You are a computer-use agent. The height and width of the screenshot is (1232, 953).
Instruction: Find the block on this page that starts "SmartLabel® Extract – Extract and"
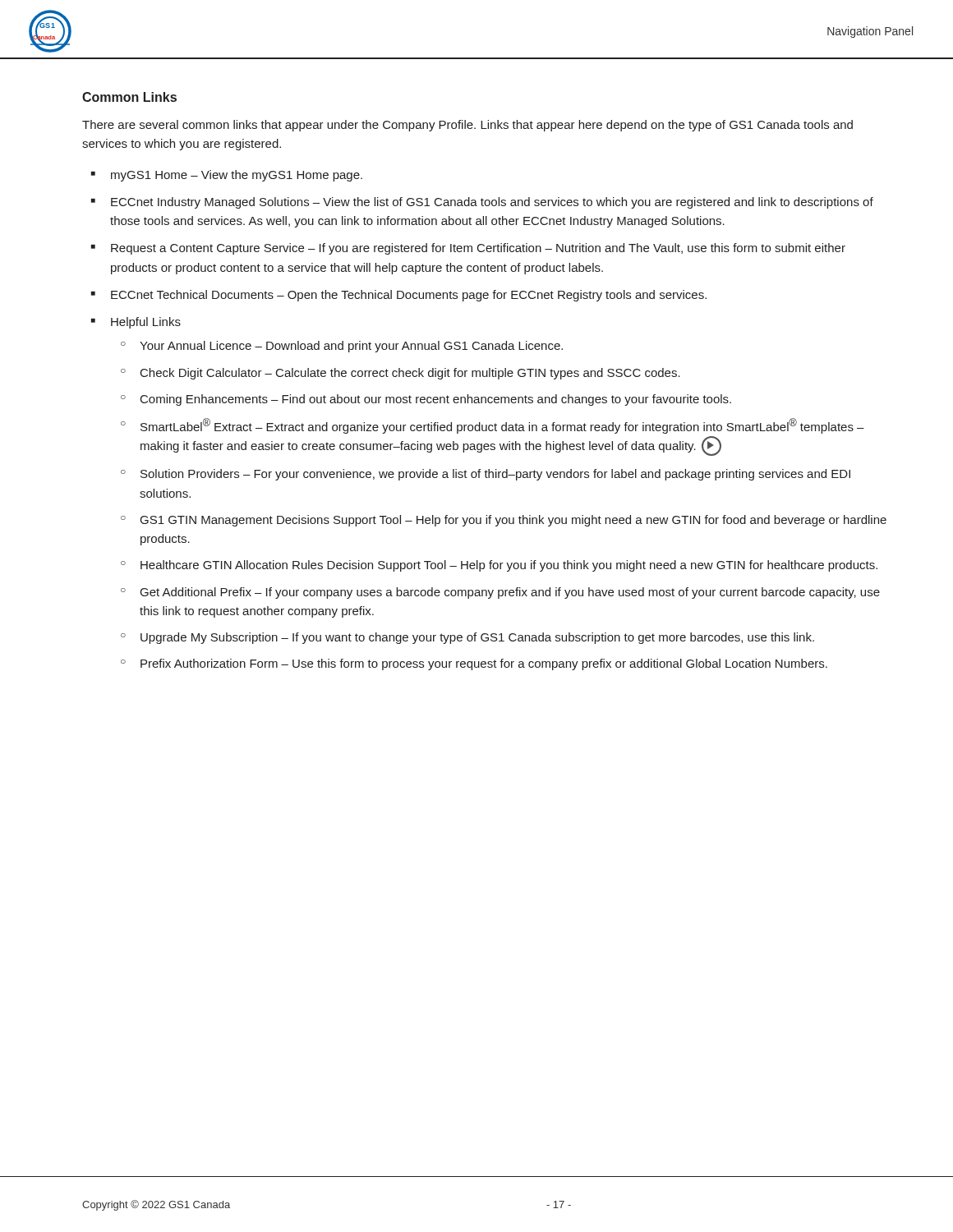point(502,437)
